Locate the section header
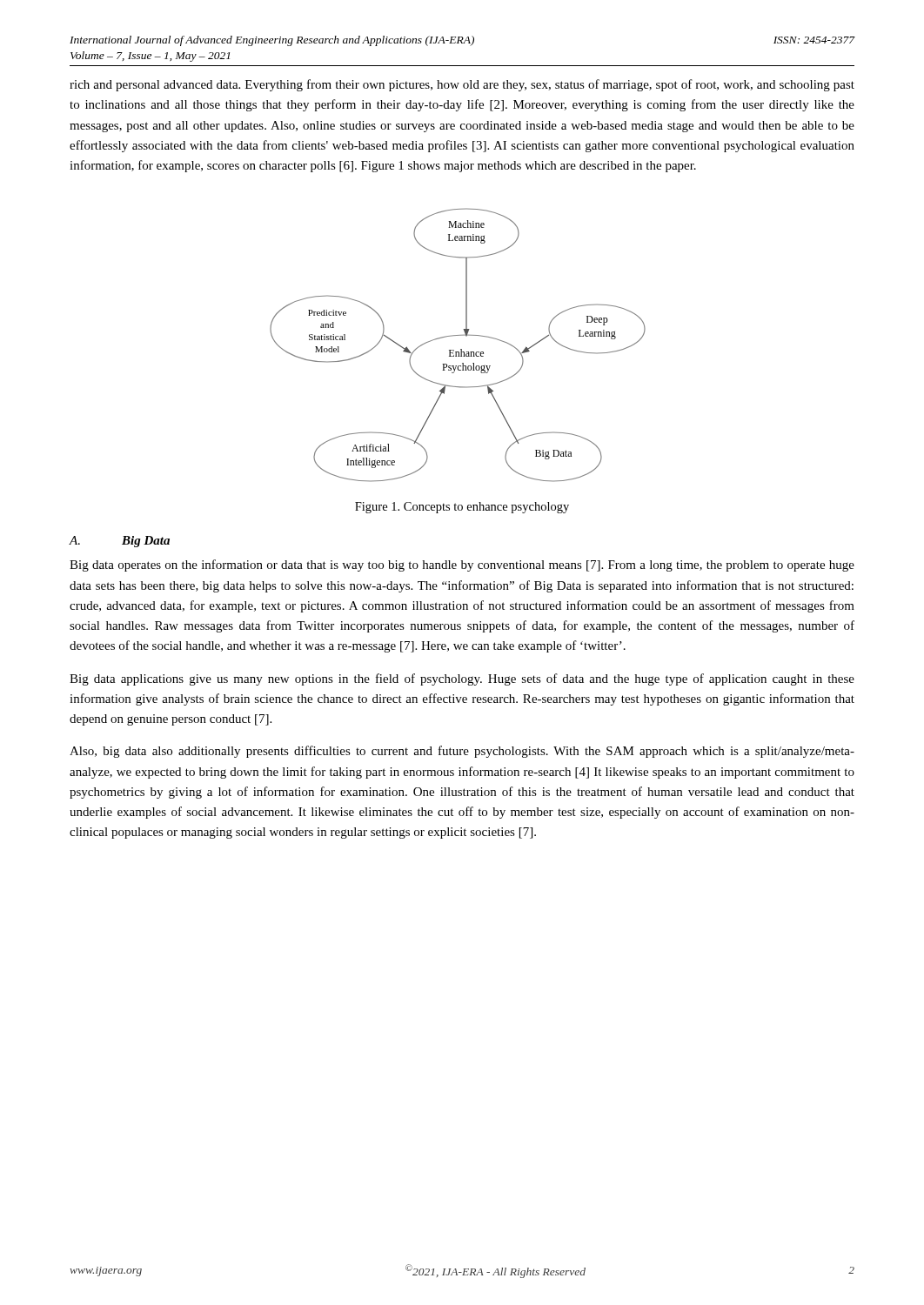The height and width of the screenshot is (1305, 924). pyautogui.click(x=120, y=541)
